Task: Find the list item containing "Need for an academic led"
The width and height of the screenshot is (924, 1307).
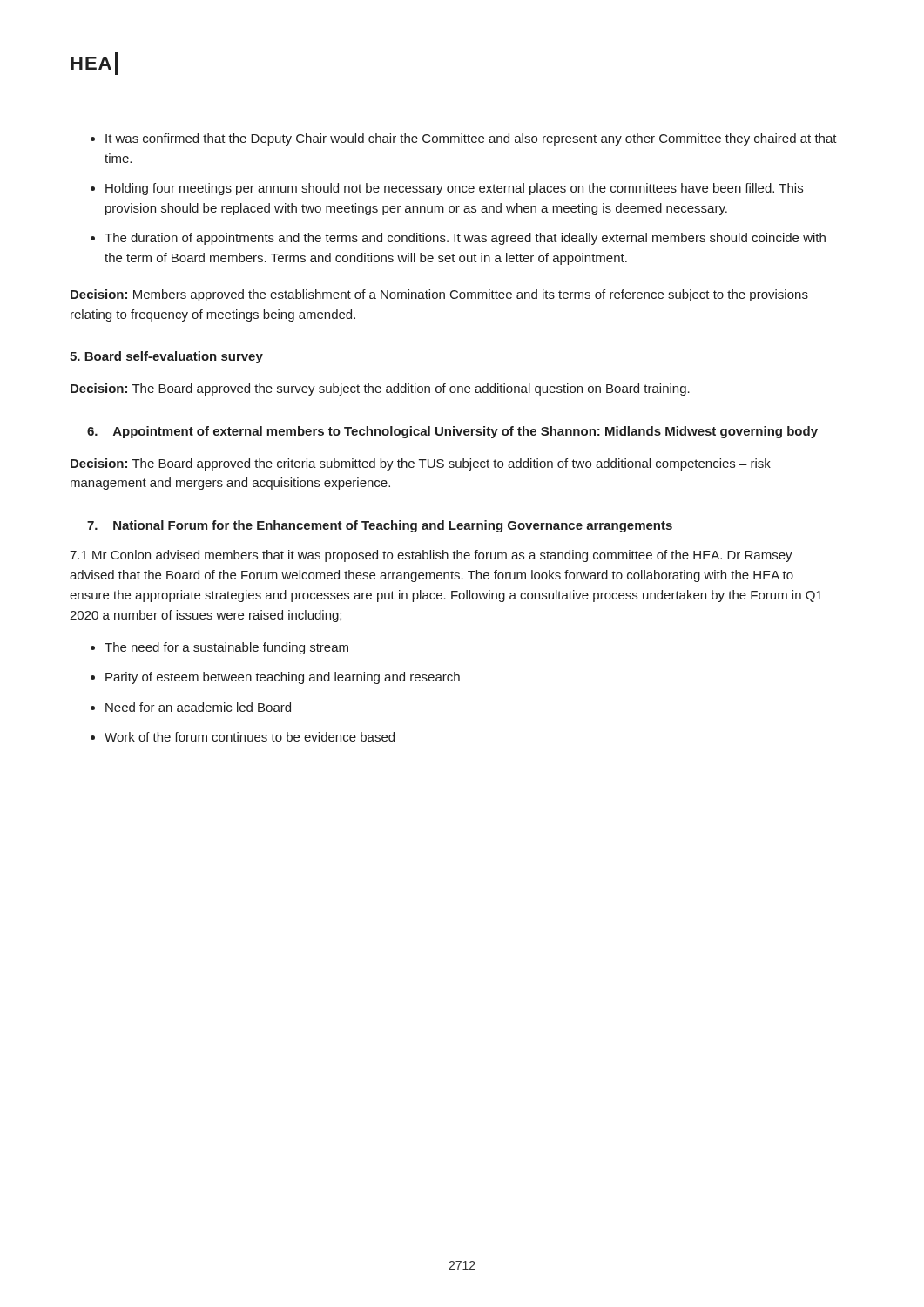Action: tap(198, 707)
